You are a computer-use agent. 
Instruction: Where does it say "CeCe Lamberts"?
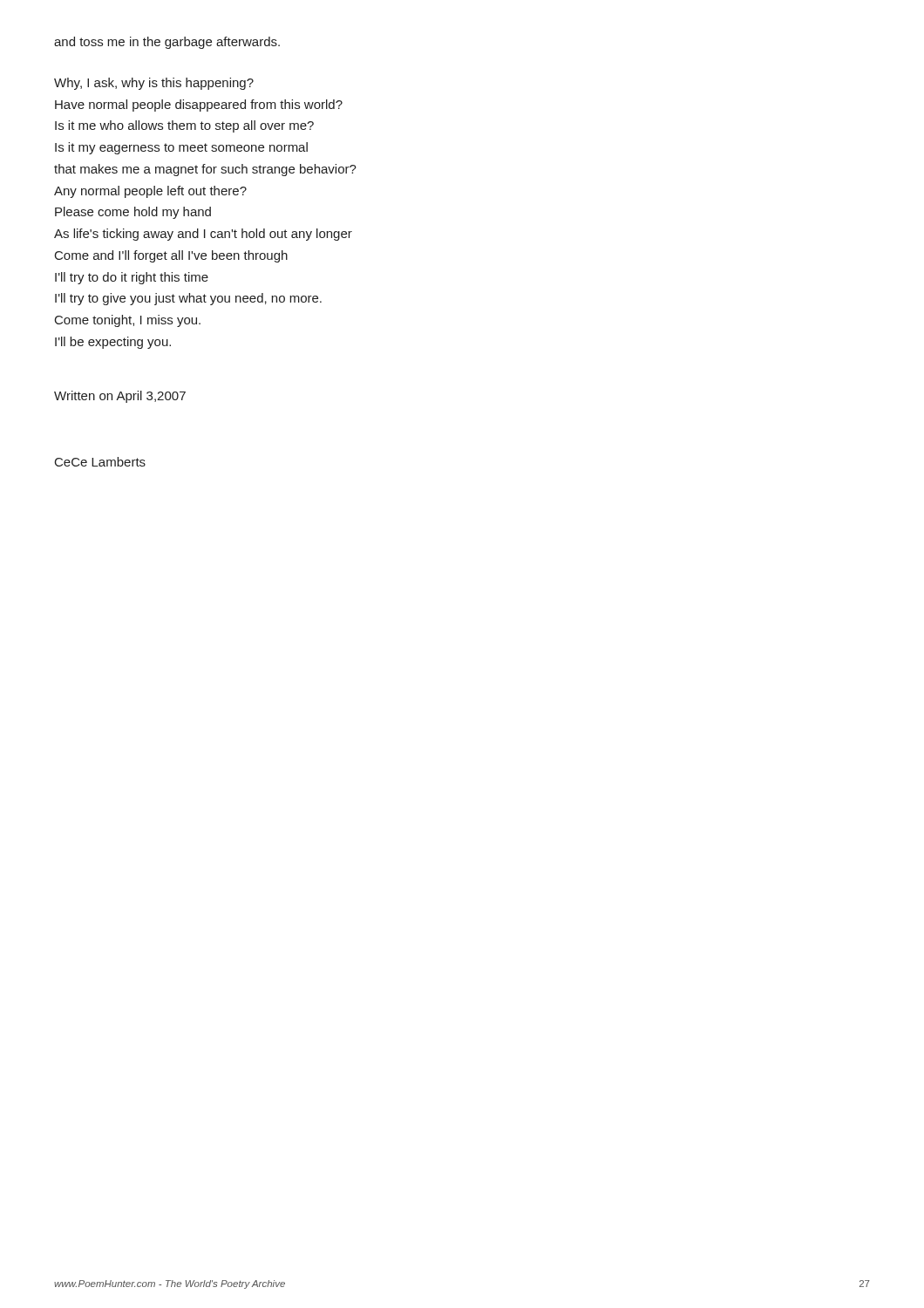pyautogui.click(x=100, y=462)
